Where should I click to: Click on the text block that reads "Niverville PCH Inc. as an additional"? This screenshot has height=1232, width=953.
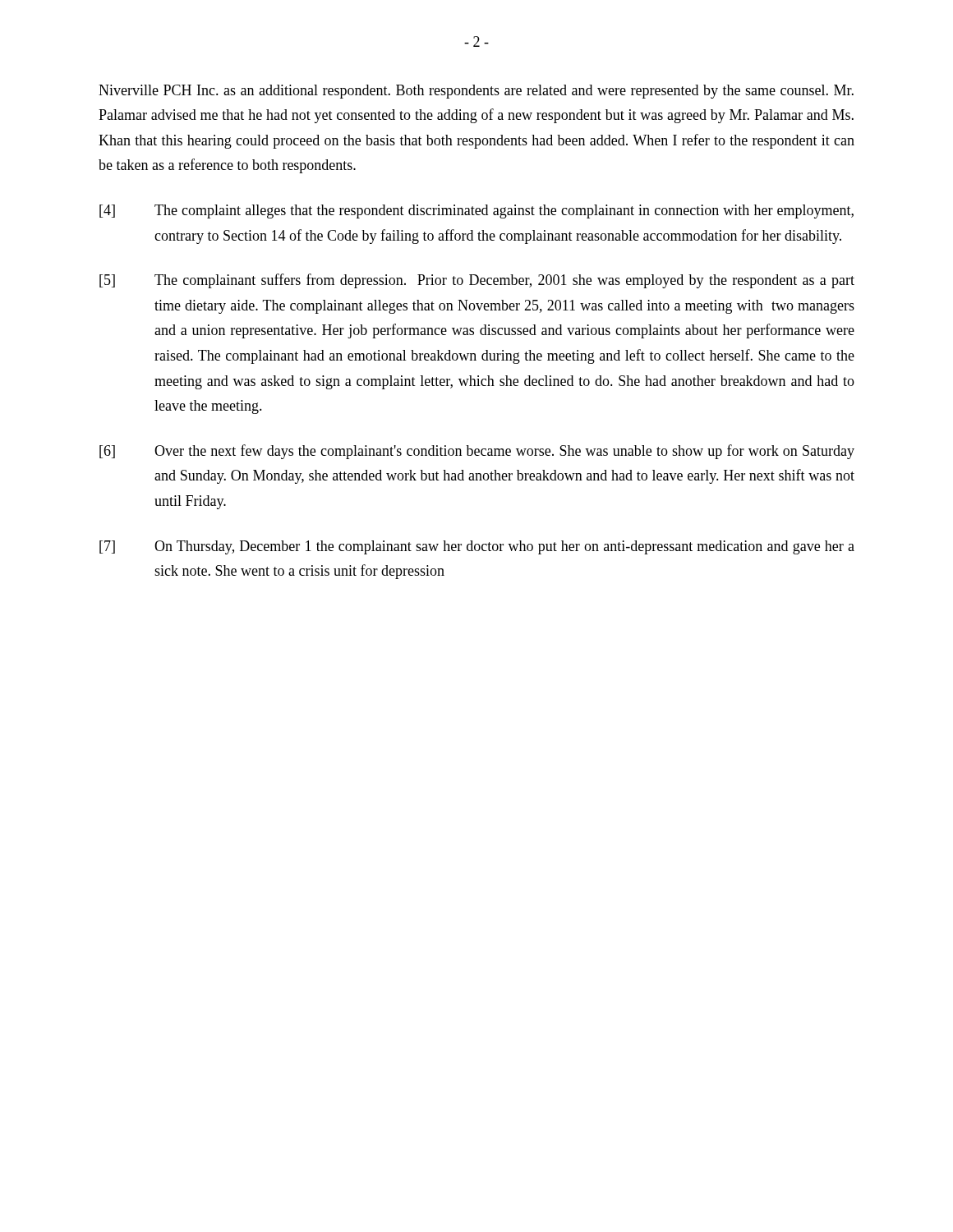click(x=476, y=128)
